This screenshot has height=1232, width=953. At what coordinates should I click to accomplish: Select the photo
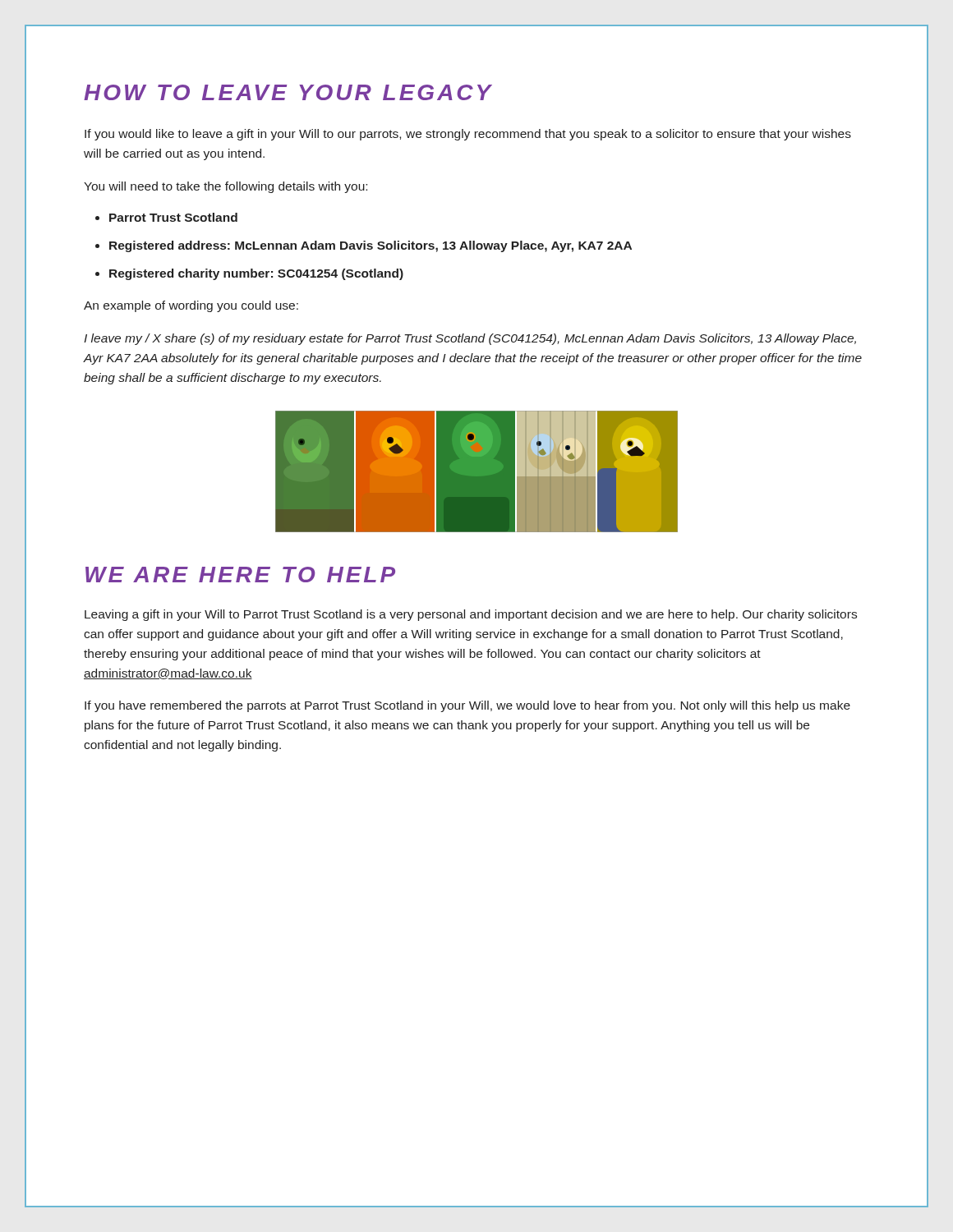(476, 473)
